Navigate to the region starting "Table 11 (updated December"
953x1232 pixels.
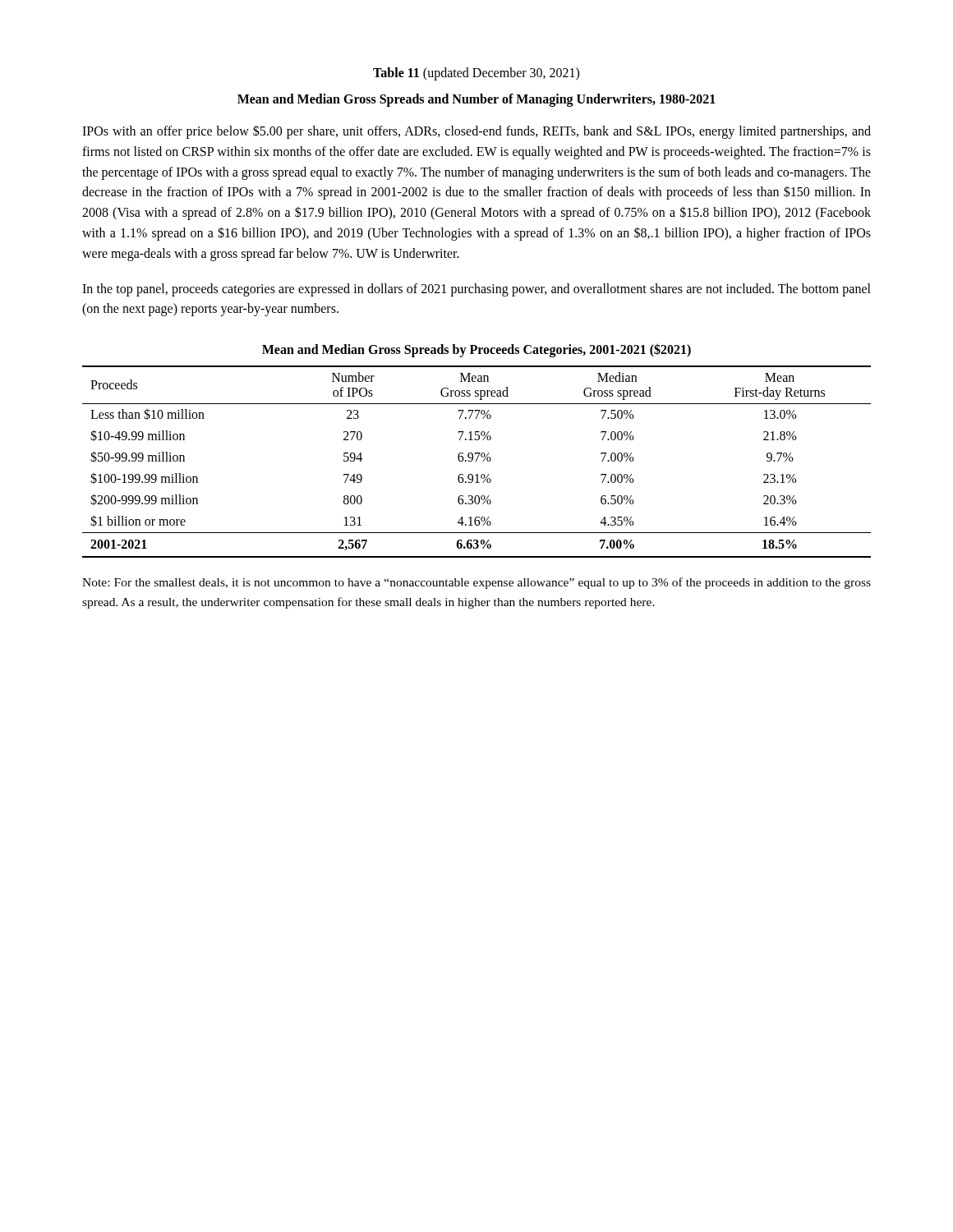pyautogui.click(x=476, y=73)
